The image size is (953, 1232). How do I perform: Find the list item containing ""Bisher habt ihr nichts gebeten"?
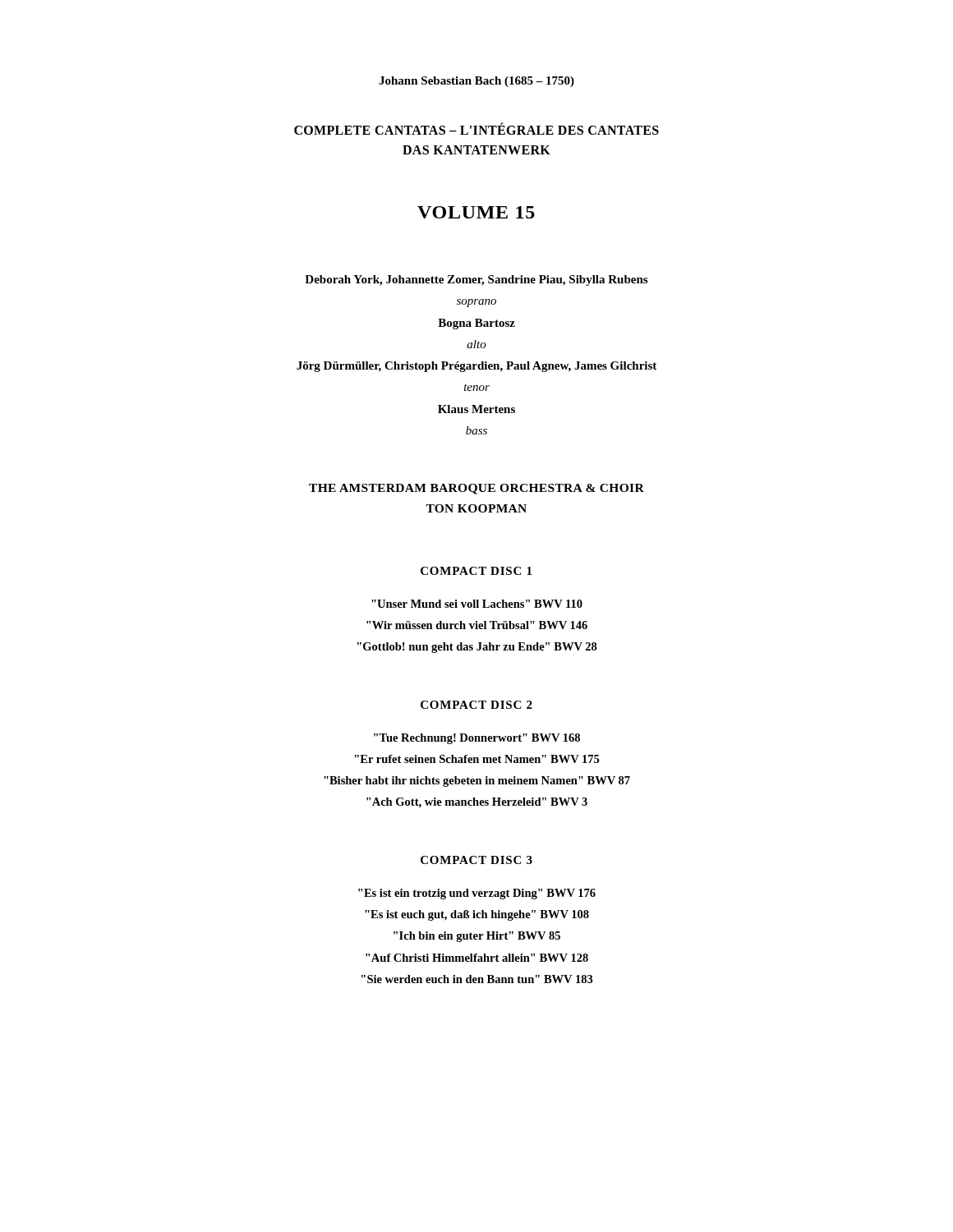[x=476, y=780]
